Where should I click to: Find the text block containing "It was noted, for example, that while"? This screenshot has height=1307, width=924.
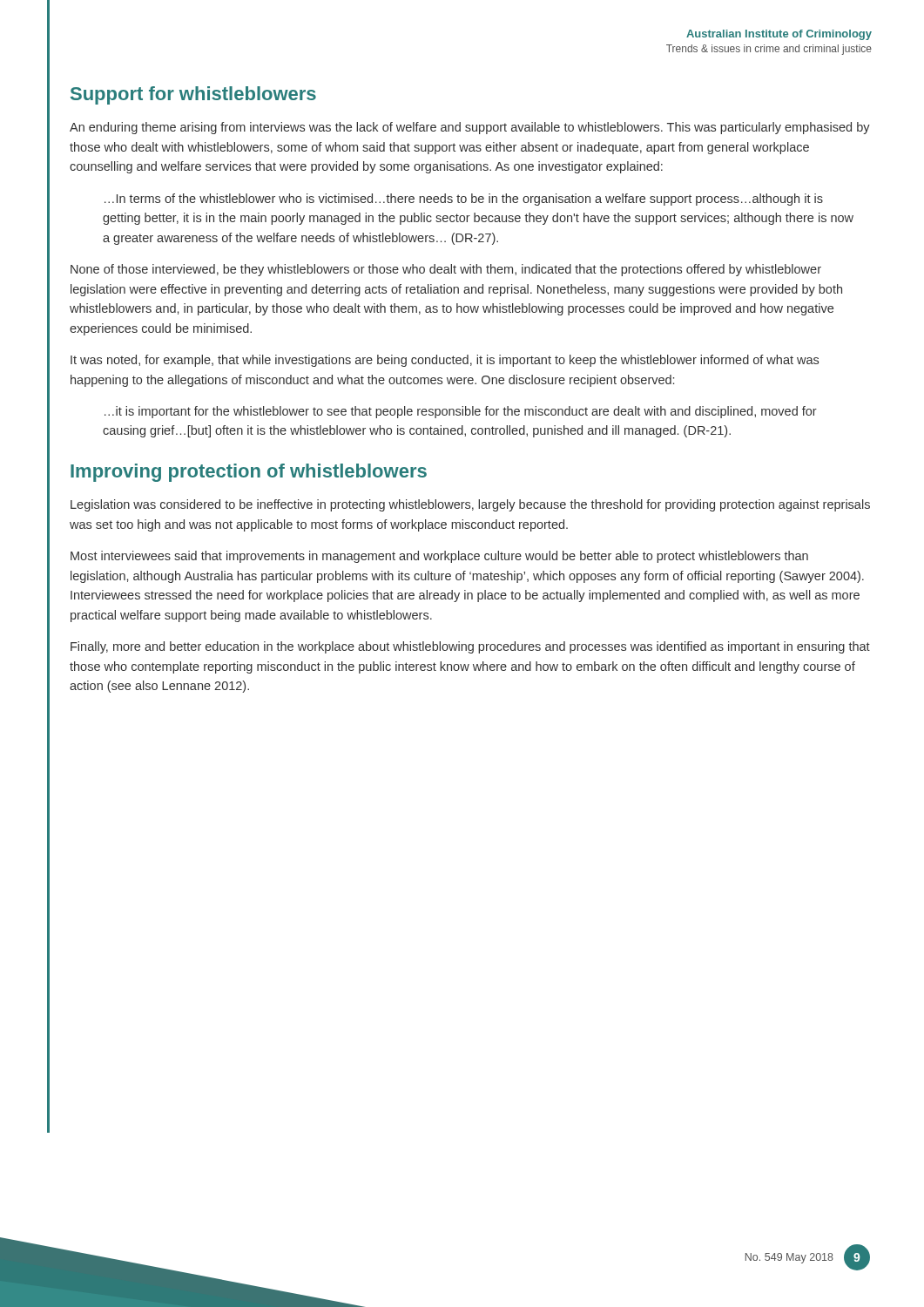pos(444,370)
